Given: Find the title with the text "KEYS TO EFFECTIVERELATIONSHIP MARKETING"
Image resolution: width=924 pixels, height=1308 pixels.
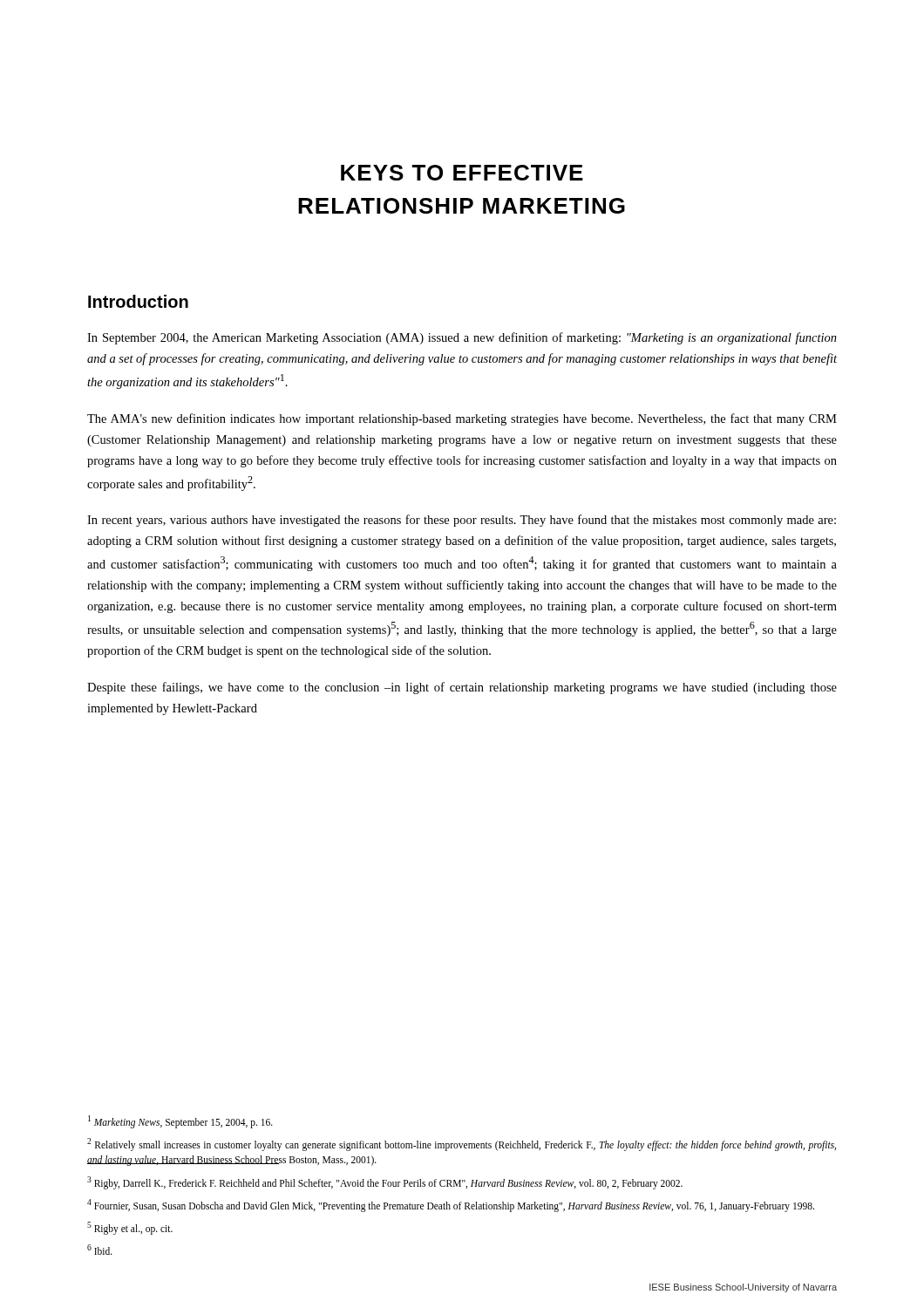Looking at the screenshot, I should coord(462,190).
